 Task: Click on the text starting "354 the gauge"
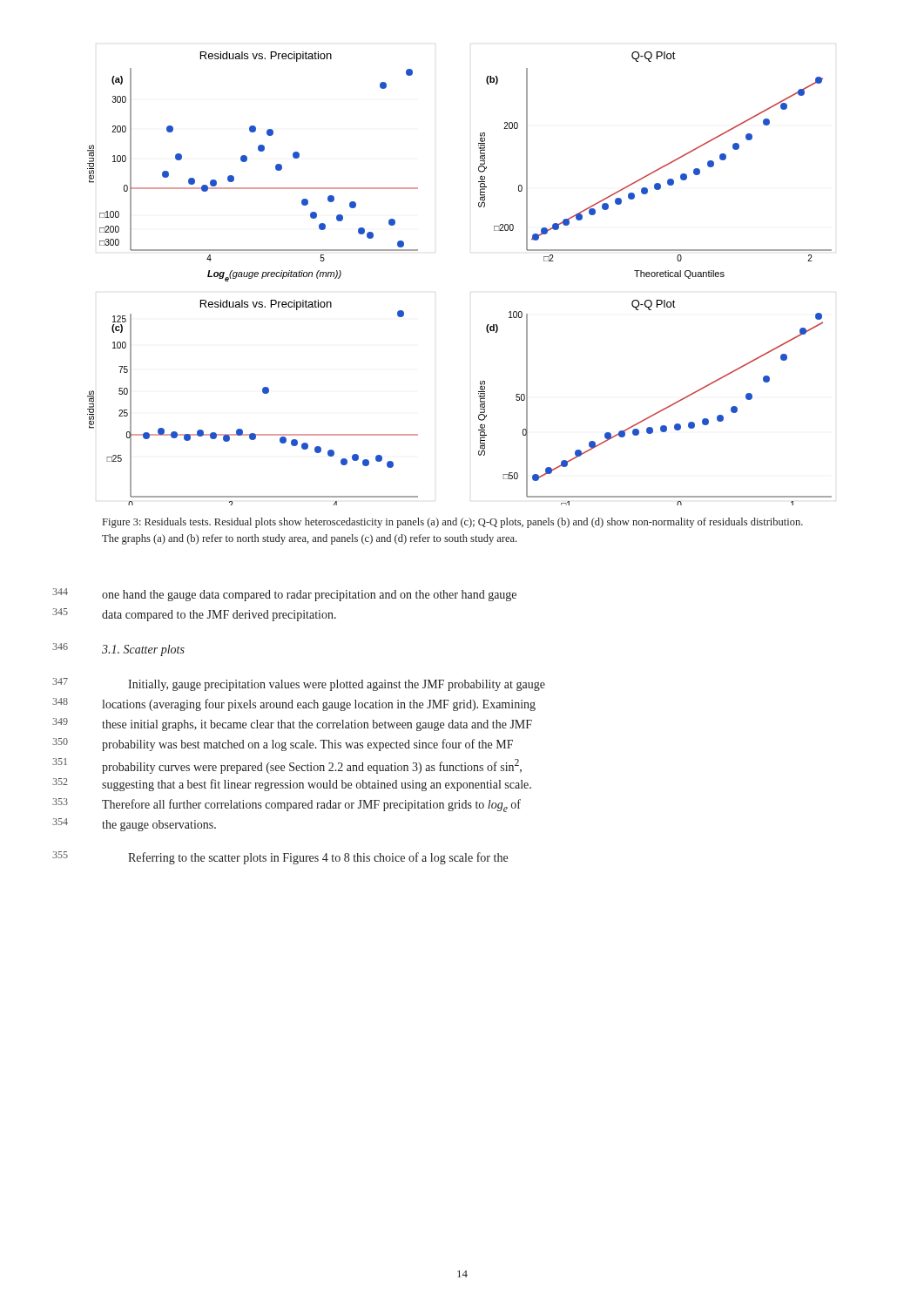[x=159, y=826]
